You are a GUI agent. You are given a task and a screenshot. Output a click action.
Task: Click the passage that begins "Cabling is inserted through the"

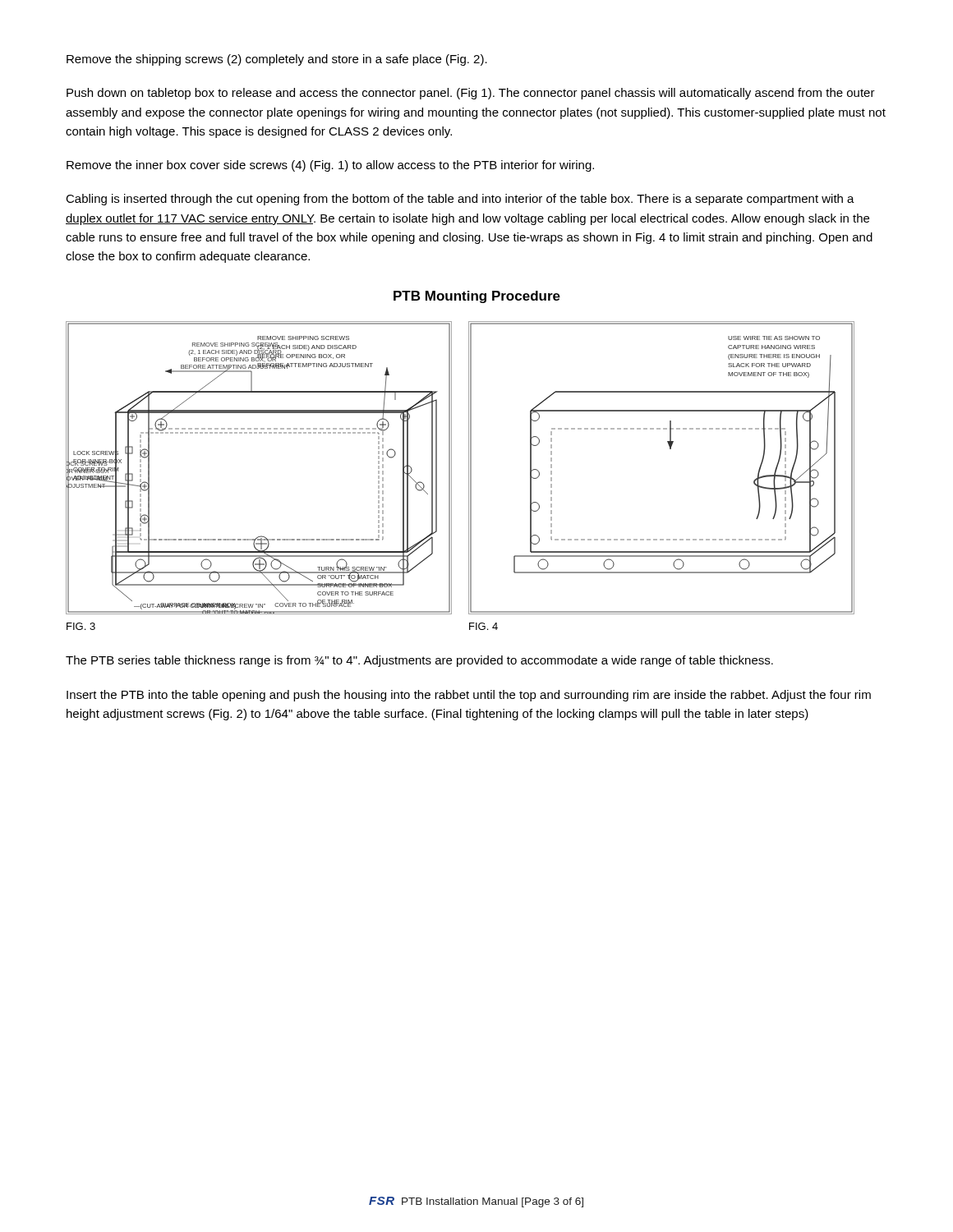469,227
